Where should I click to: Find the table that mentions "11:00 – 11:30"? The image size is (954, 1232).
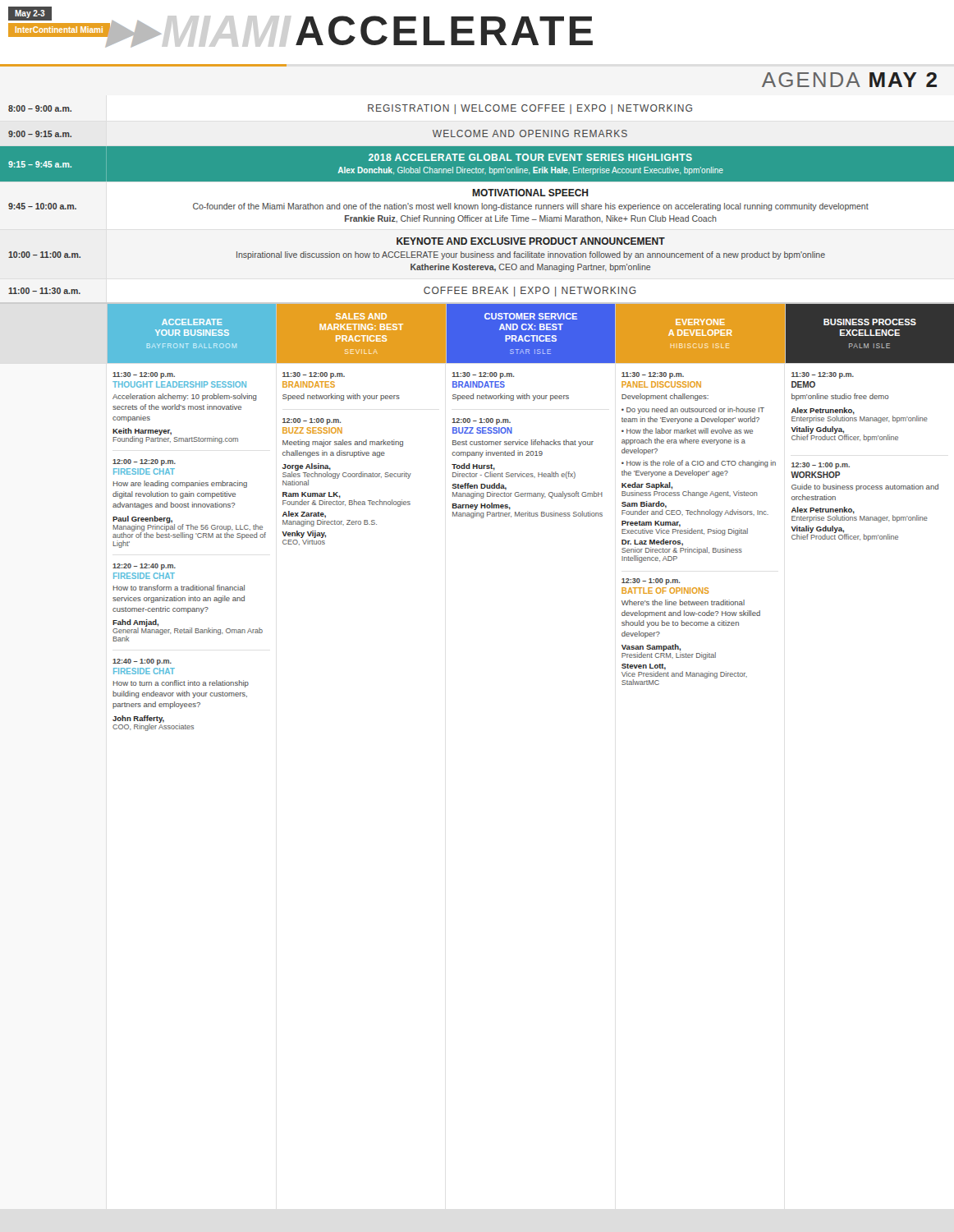coord(477,292)
